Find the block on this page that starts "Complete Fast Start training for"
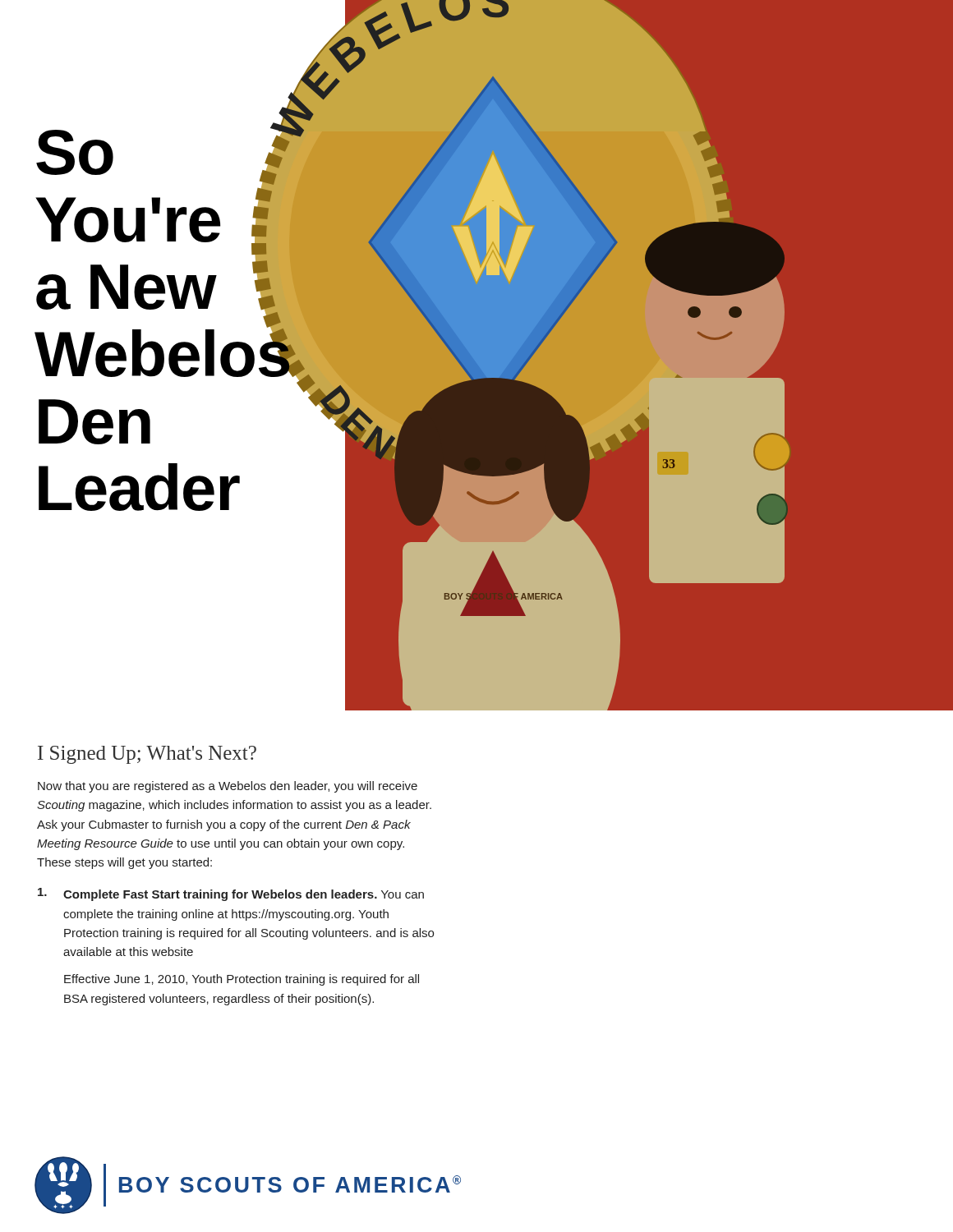Screen dimensions: 1232x953 238,923
